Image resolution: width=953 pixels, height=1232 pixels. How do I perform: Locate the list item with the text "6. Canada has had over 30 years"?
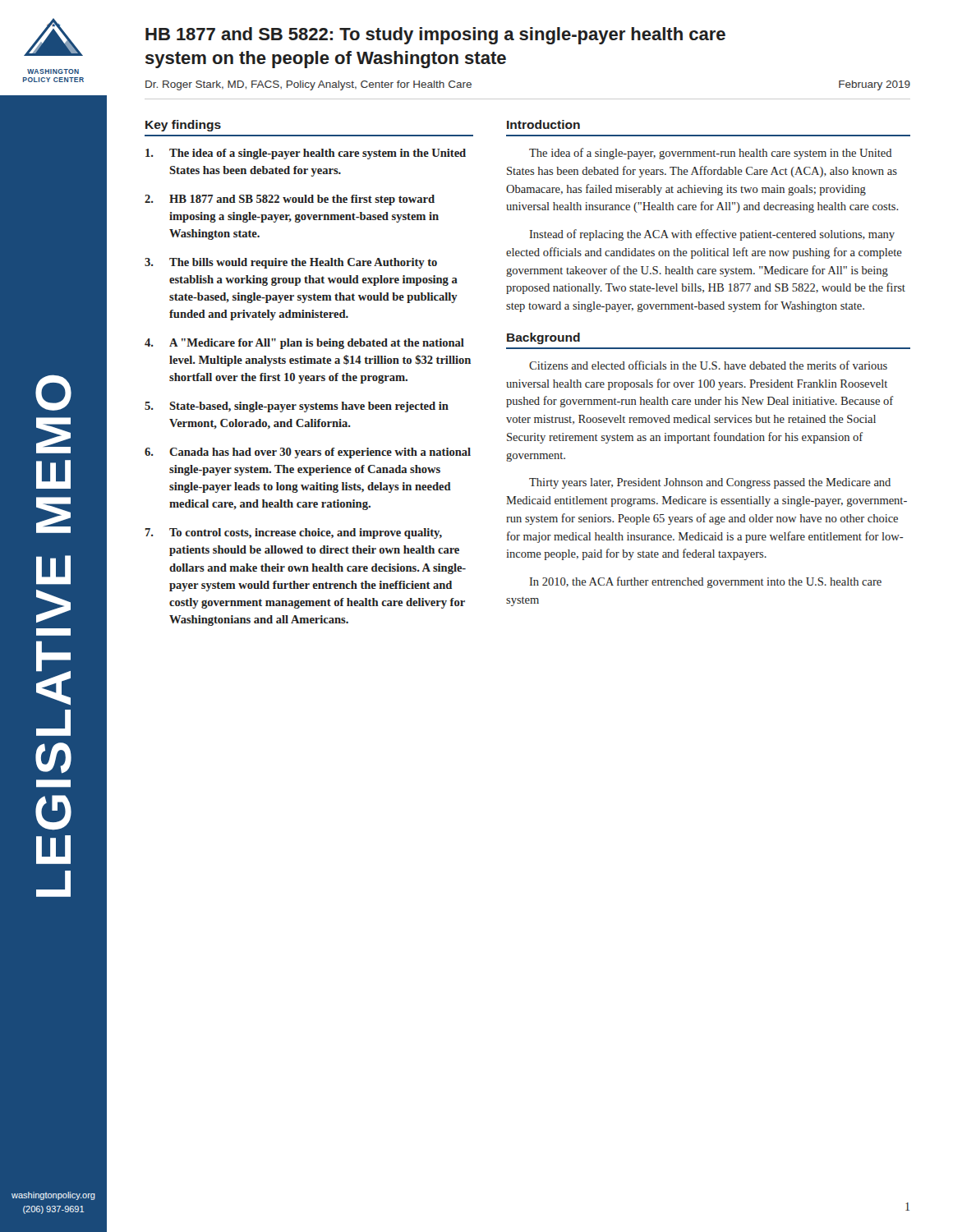tap(309, 478)
